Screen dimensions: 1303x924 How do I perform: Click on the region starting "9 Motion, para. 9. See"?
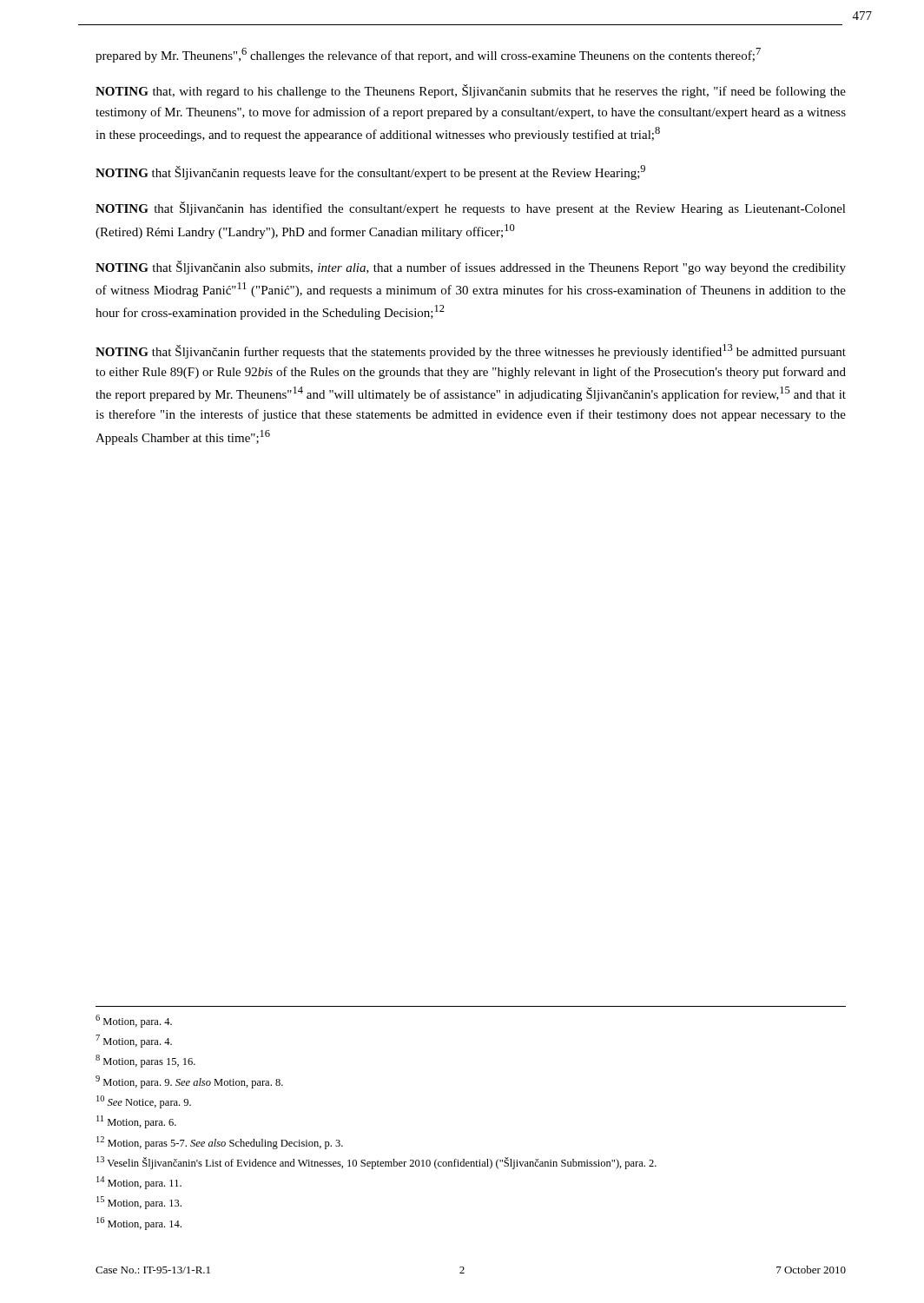coord(189,1081)
